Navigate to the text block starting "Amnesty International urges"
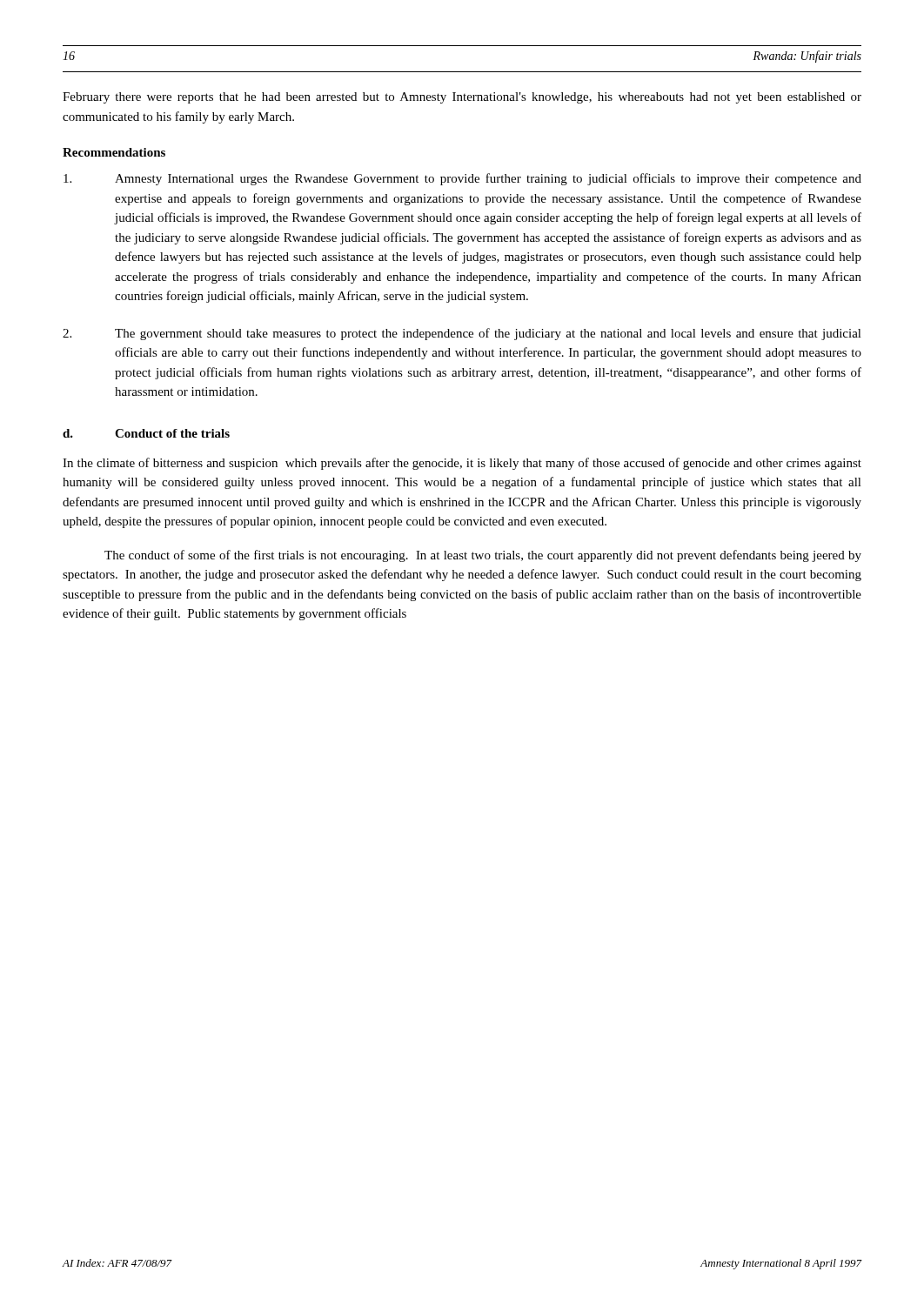Image resolution: width=924 pixels, height=1305 pixels. [x=462, y=237]
